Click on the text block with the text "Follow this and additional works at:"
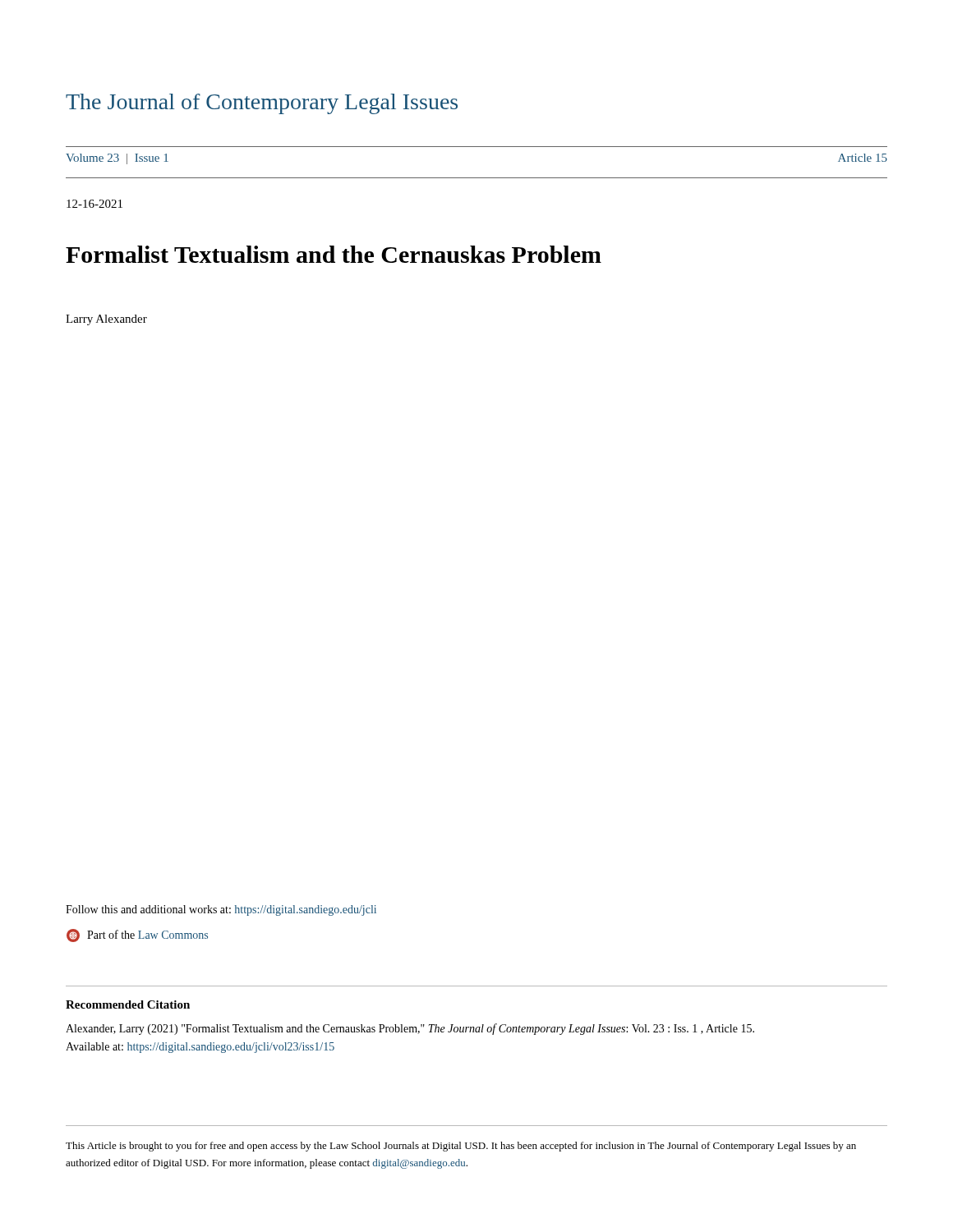The image size is (953, 1232). pos(221,910)
